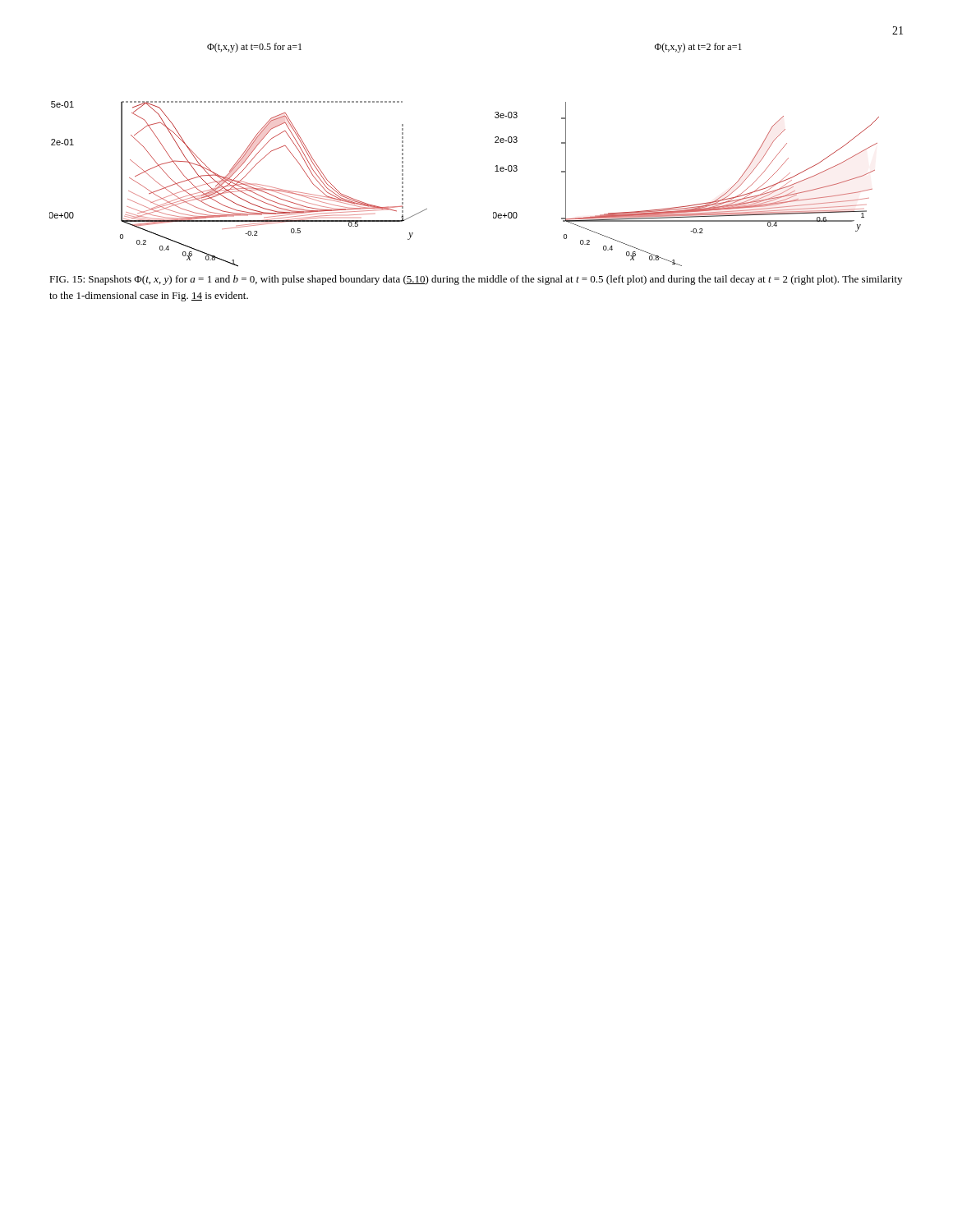Point to the caption beginning "FIG. 15: Snapshots Φ(t, x, y) for"
This screenshot has height=1232, width=953.
point(476,287)
